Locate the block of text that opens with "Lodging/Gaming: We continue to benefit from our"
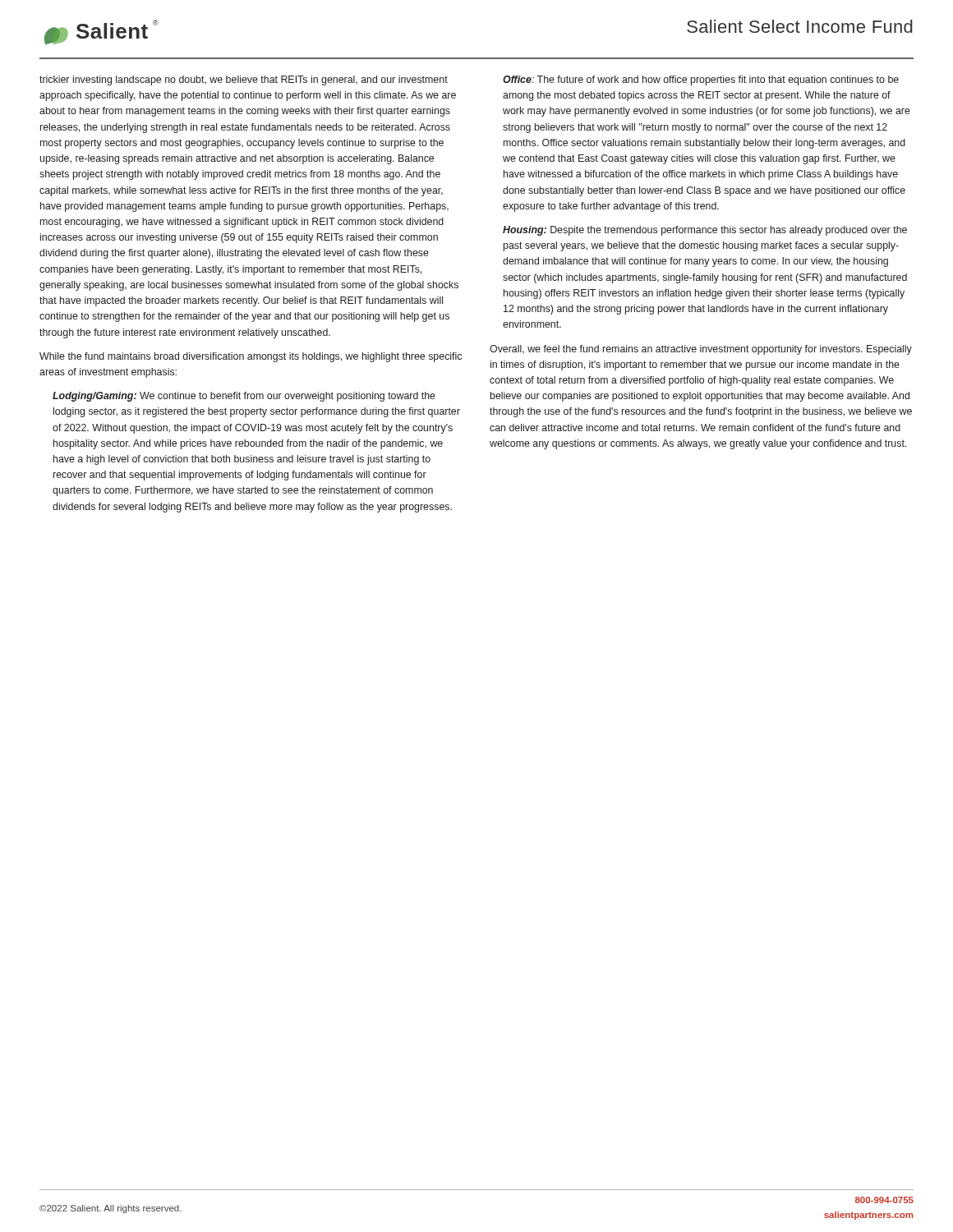 [256, 451]
